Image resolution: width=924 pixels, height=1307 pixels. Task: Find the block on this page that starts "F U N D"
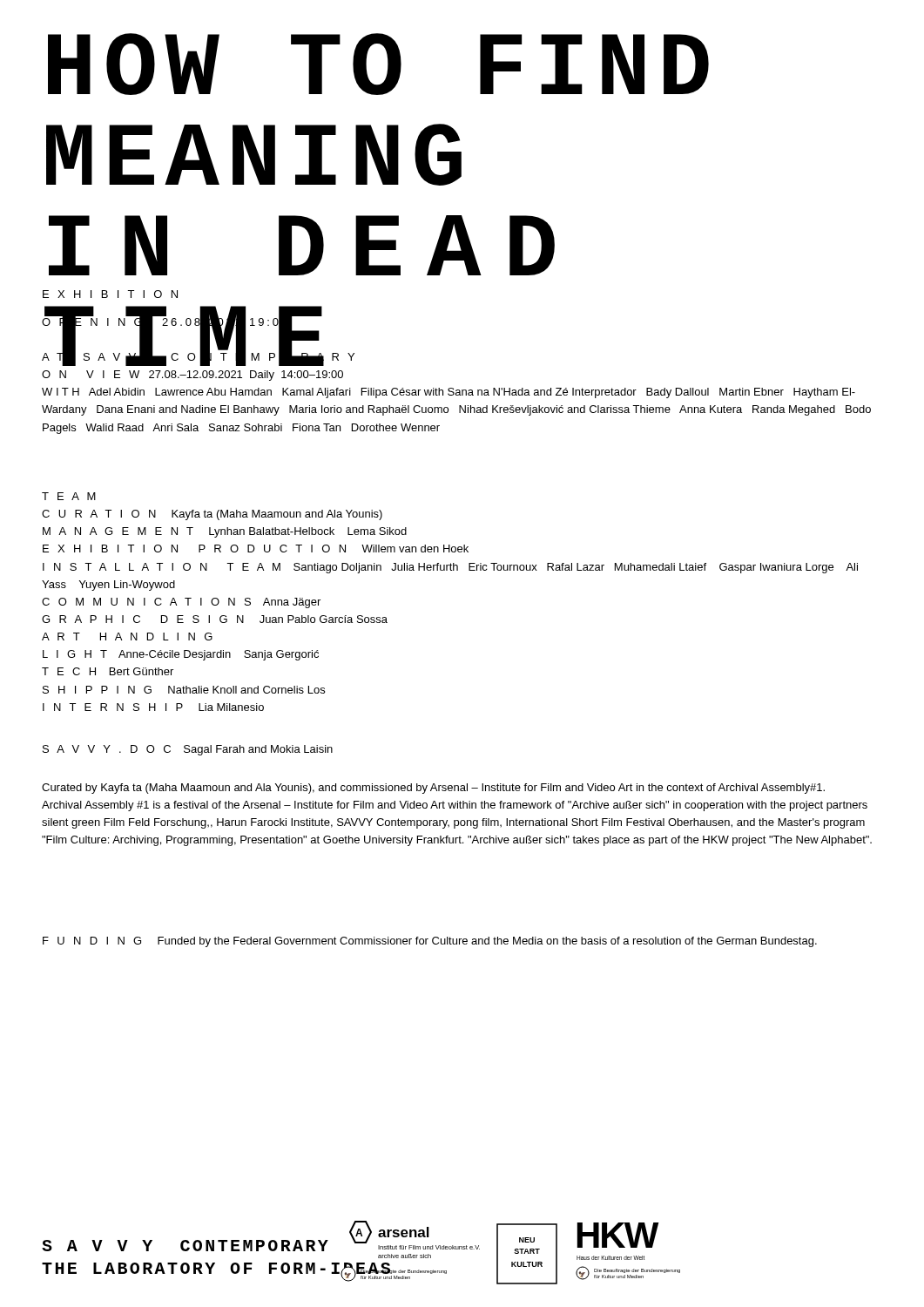tap(462, 941)
